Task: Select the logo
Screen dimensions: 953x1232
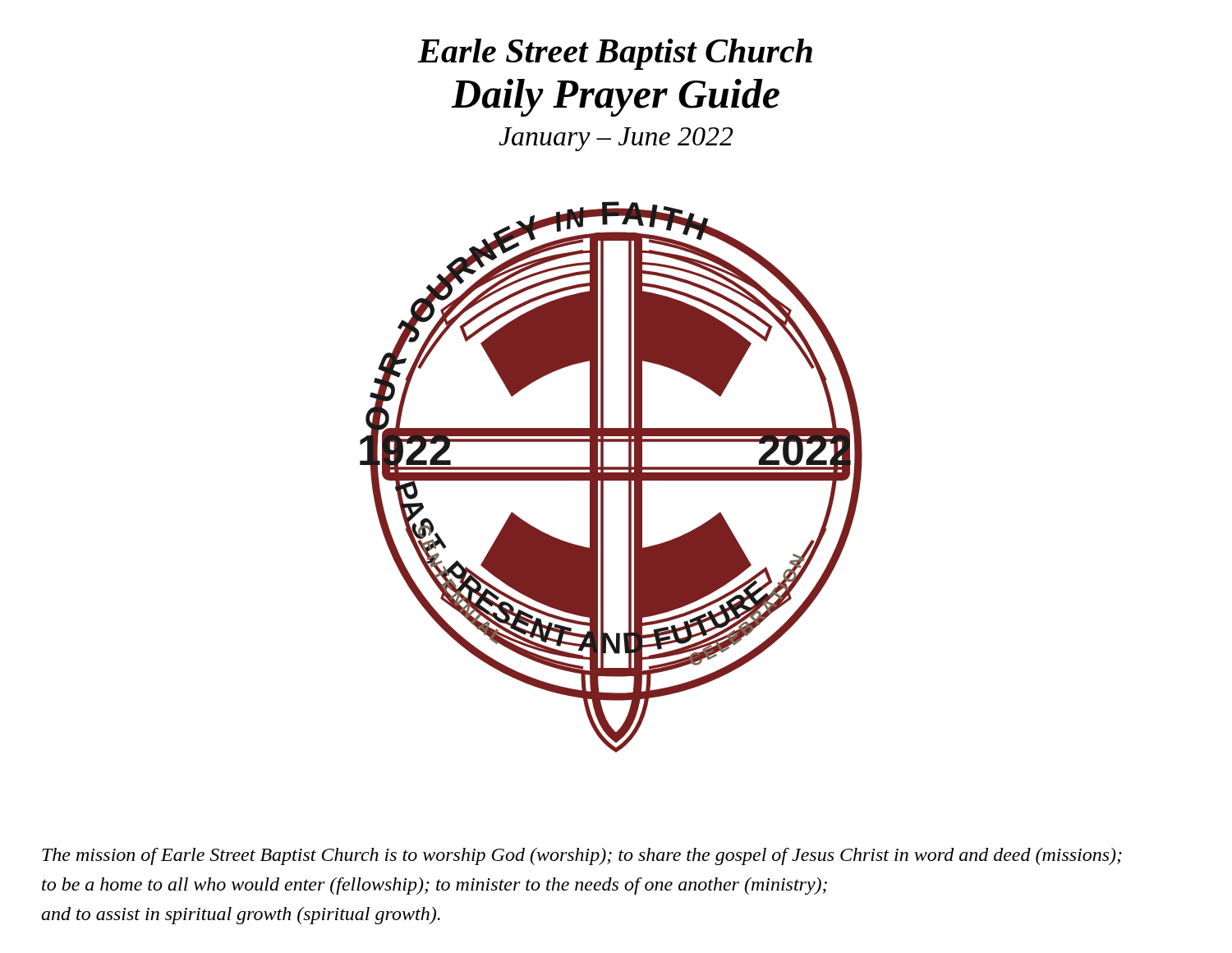Action: coord(616,468)
